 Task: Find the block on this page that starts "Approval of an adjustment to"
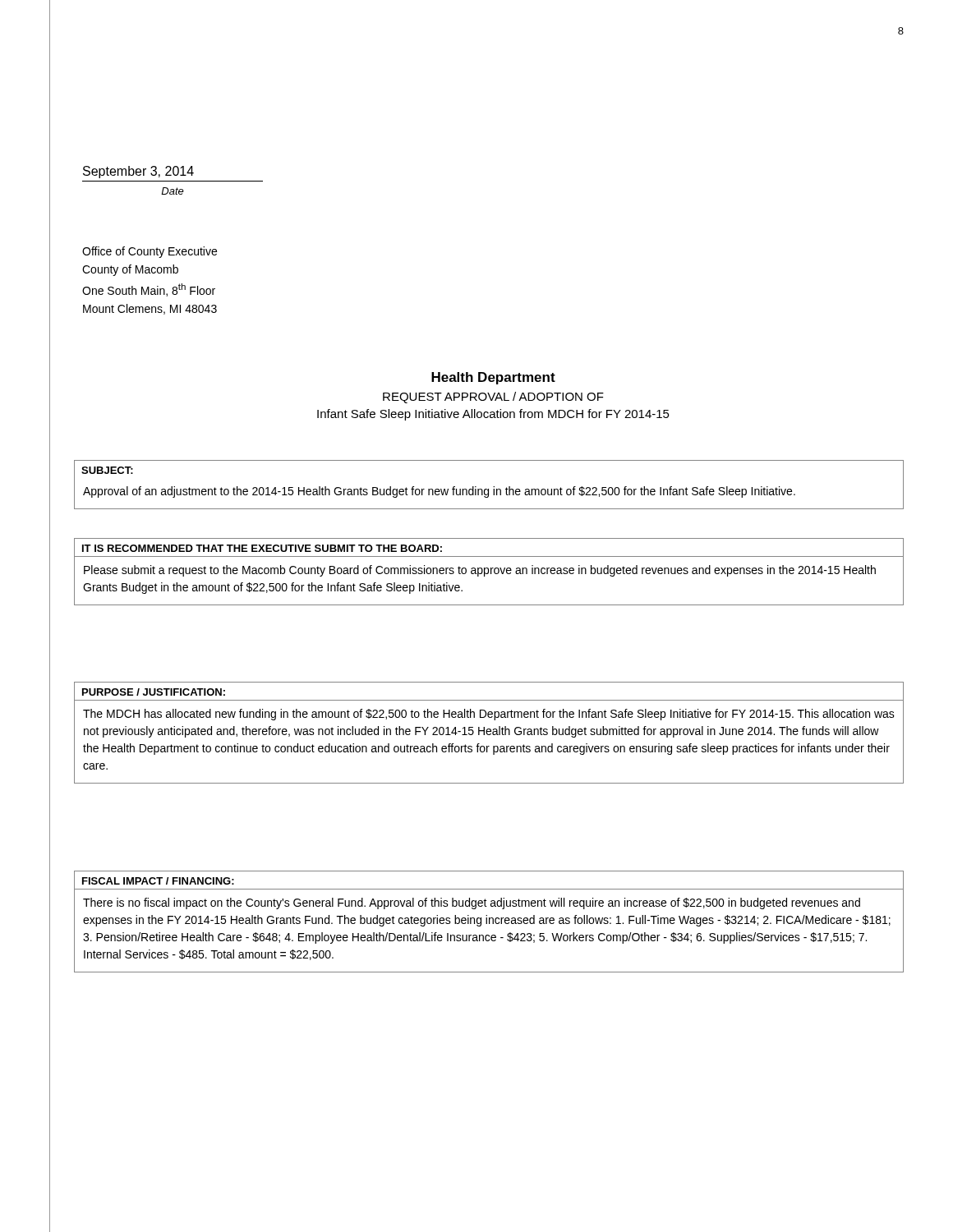pyautogui.click(x=439, y=491)
